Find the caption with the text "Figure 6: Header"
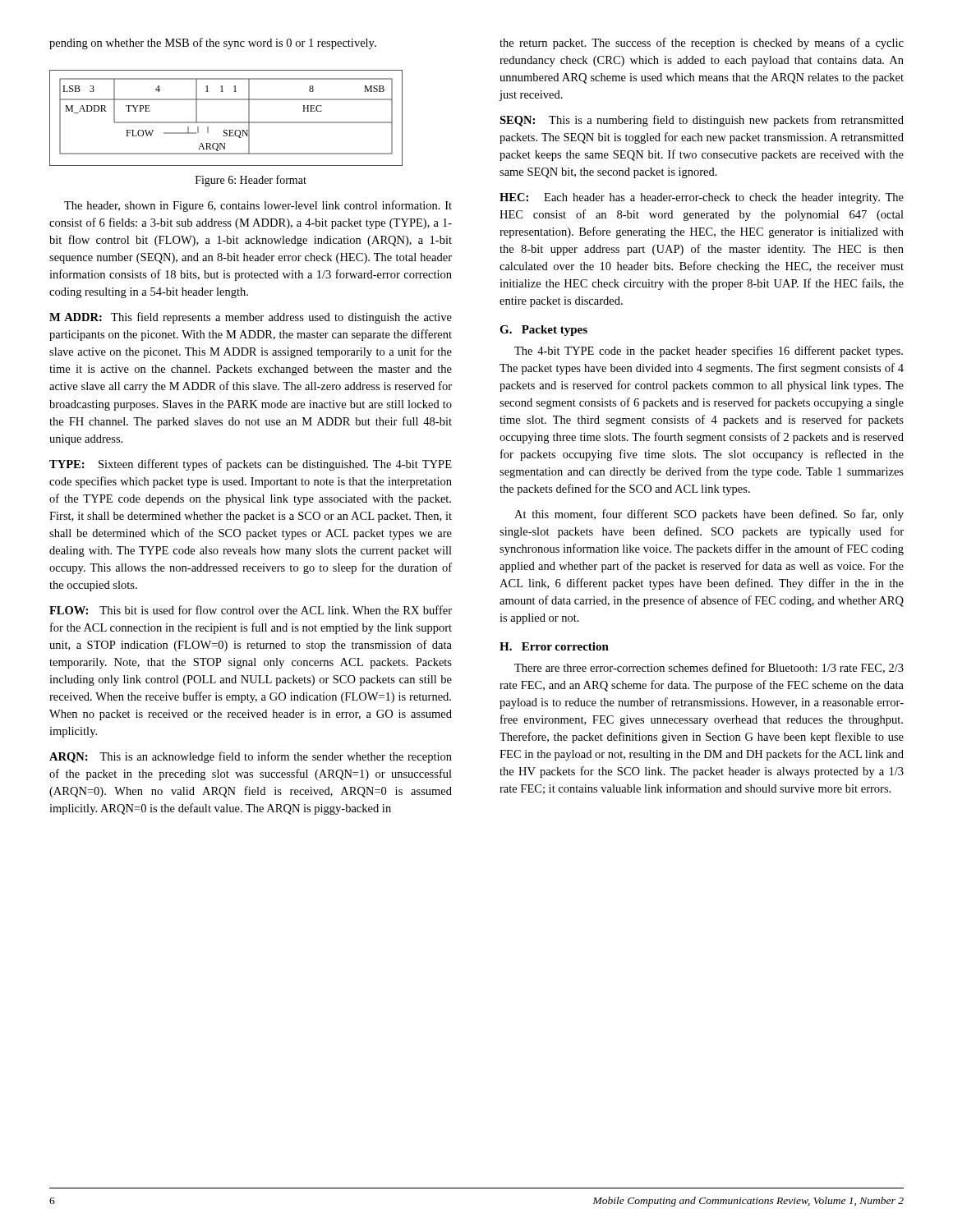Screen dimensions: 1232x953 (x=251, y=180)
